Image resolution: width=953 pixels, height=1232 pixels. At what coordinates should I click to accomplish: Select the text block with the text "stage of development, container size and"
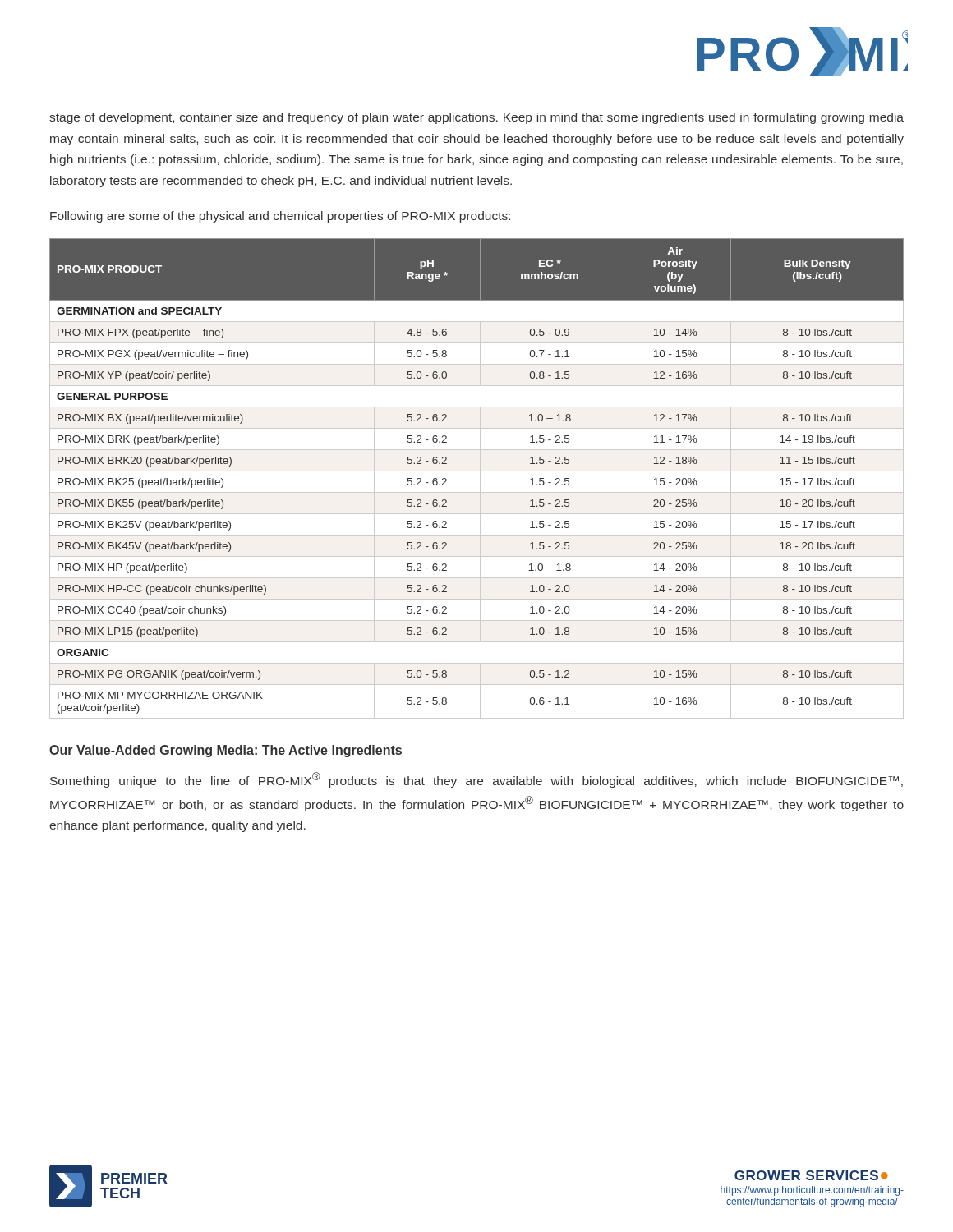pyautogui.click(x=476, y=149)
